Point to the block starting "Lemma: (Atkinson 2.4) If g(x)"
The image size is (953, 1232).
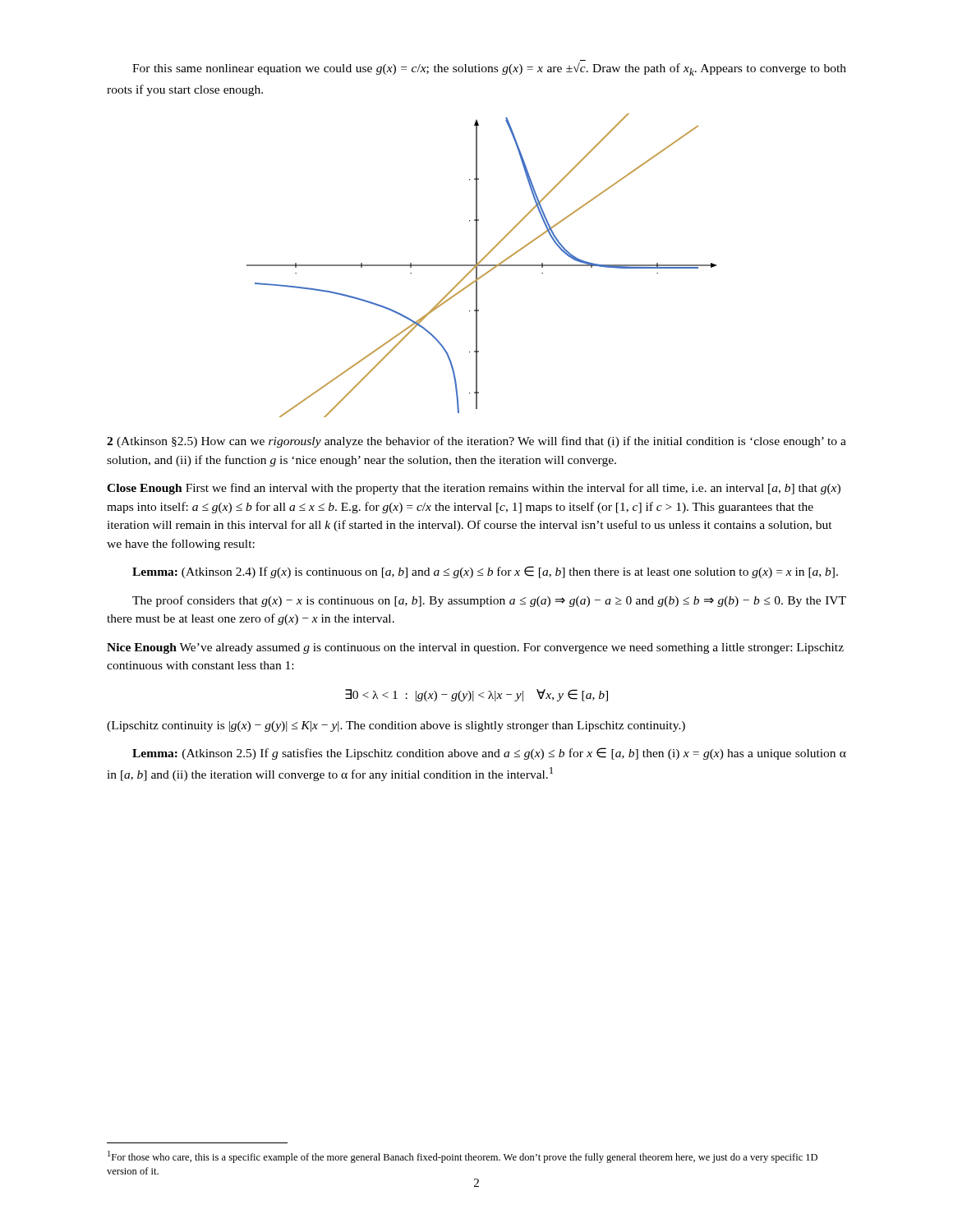tap(486, 571)
